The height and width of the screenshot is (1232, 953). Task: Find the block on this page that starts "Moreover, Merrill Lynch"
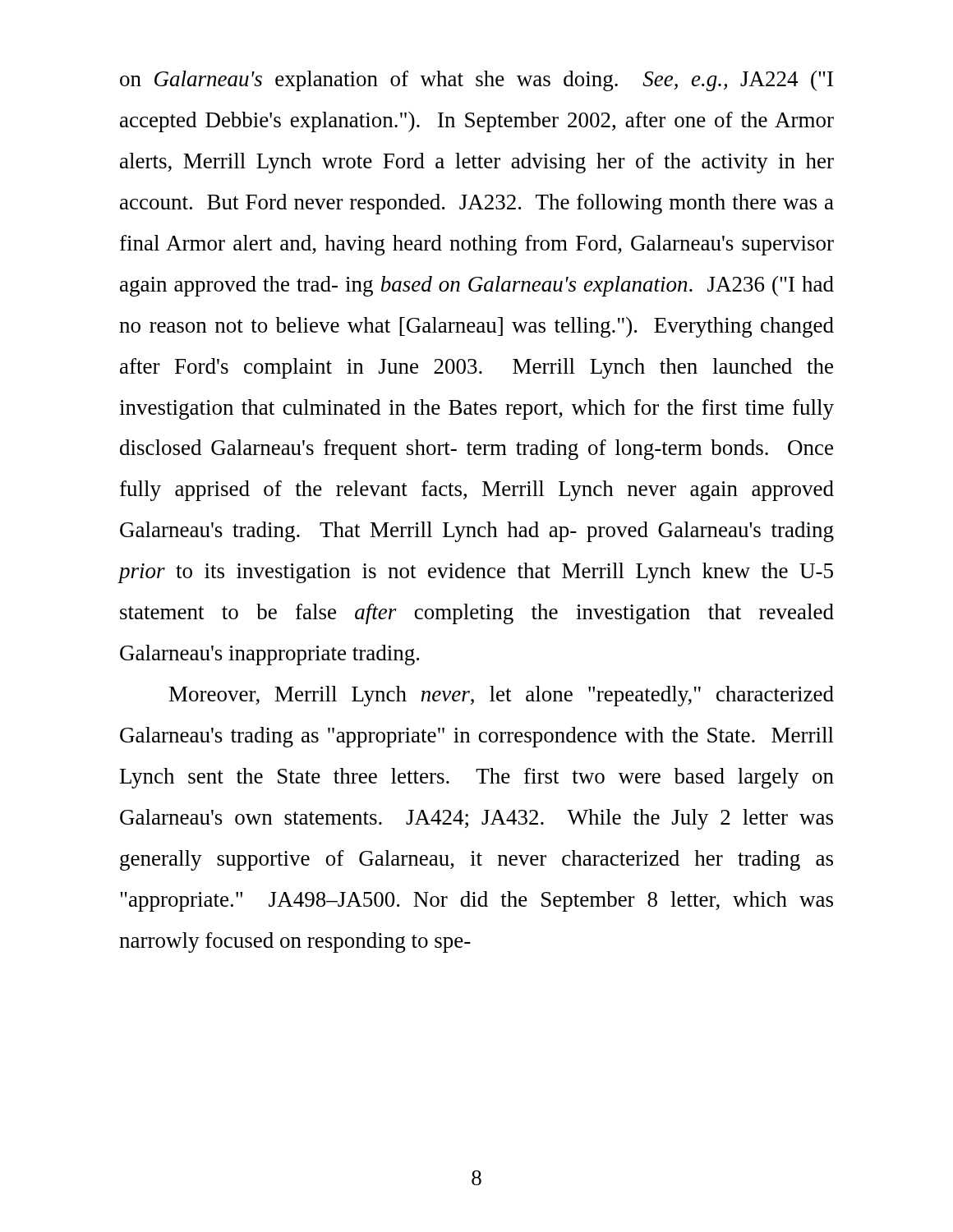click(476, 817)
